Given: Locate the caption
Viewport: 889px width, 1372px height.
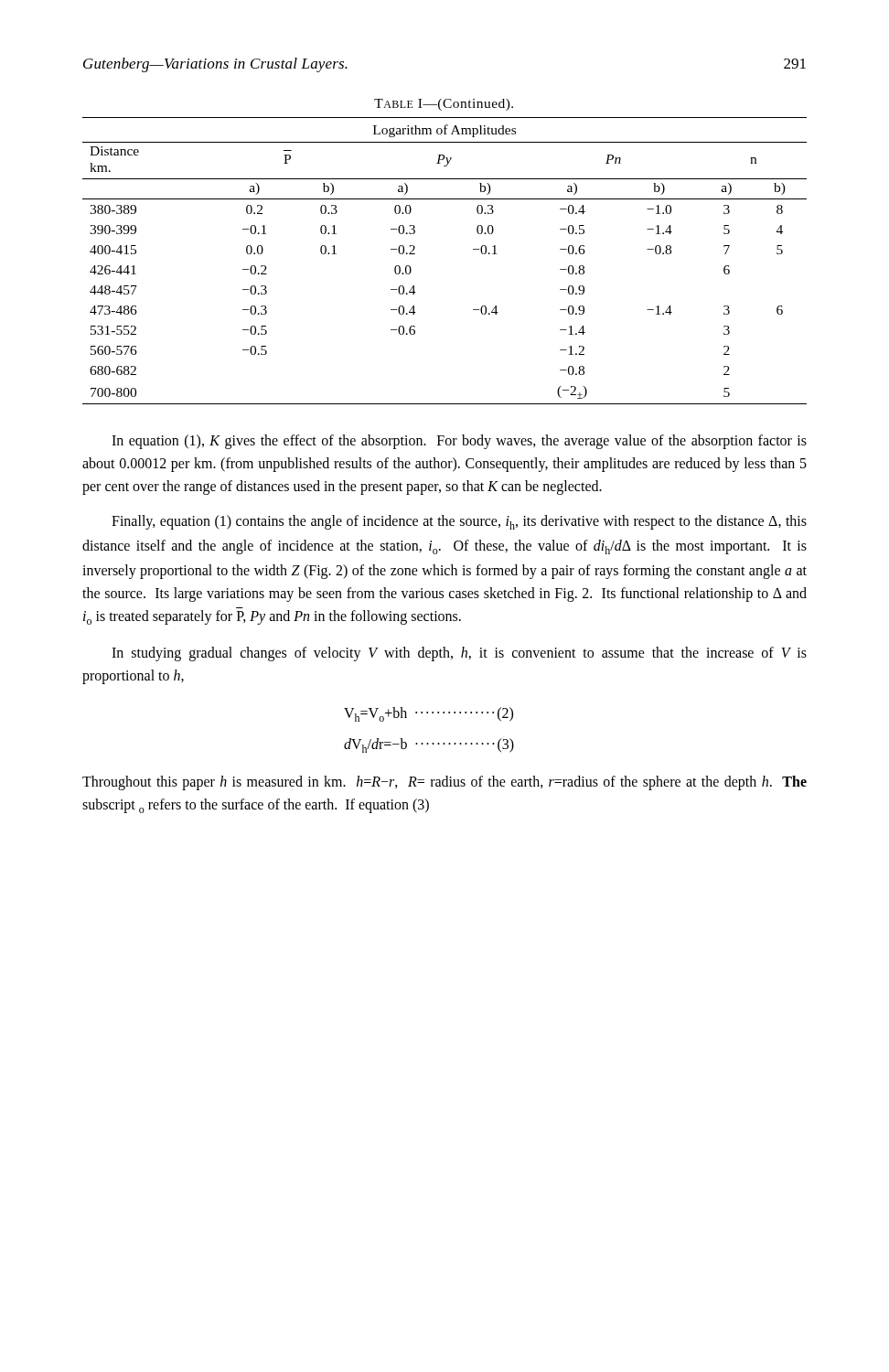Looking at the screenshot, I should 444,103.
